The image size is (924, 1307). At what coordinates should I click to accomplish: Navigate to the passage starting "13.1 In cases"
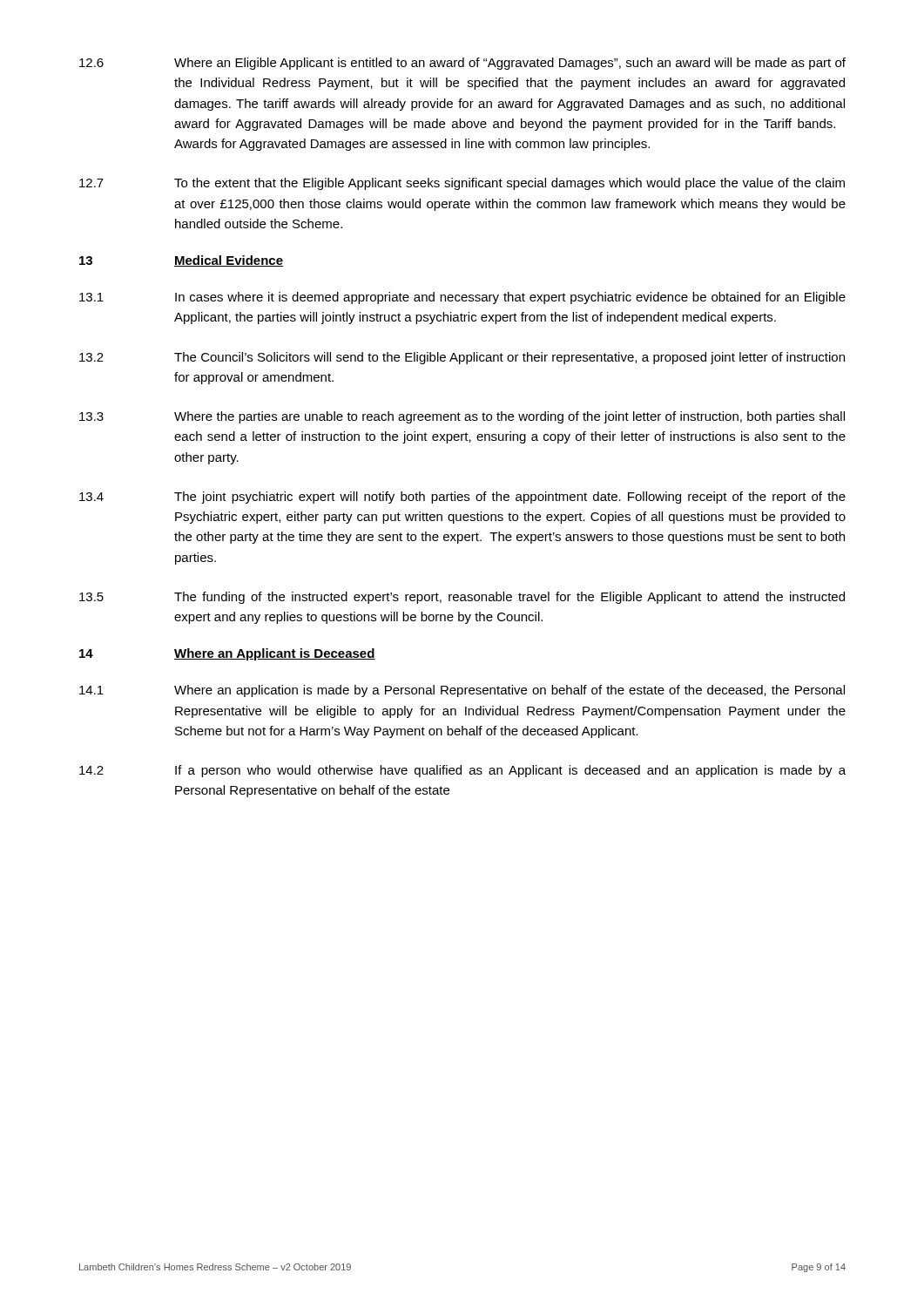(462, 307)
